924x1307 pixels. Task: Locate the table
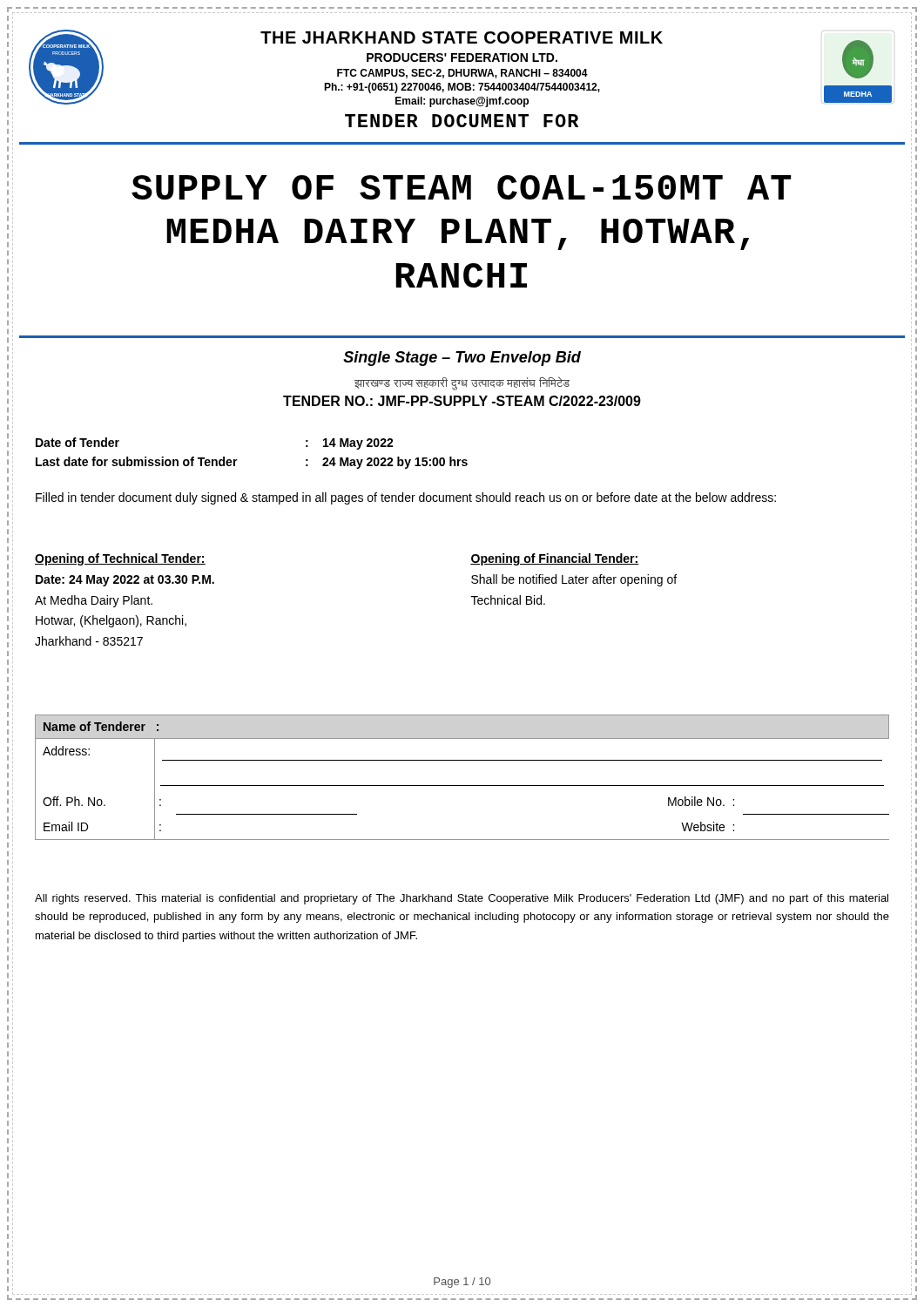[462, 777]
